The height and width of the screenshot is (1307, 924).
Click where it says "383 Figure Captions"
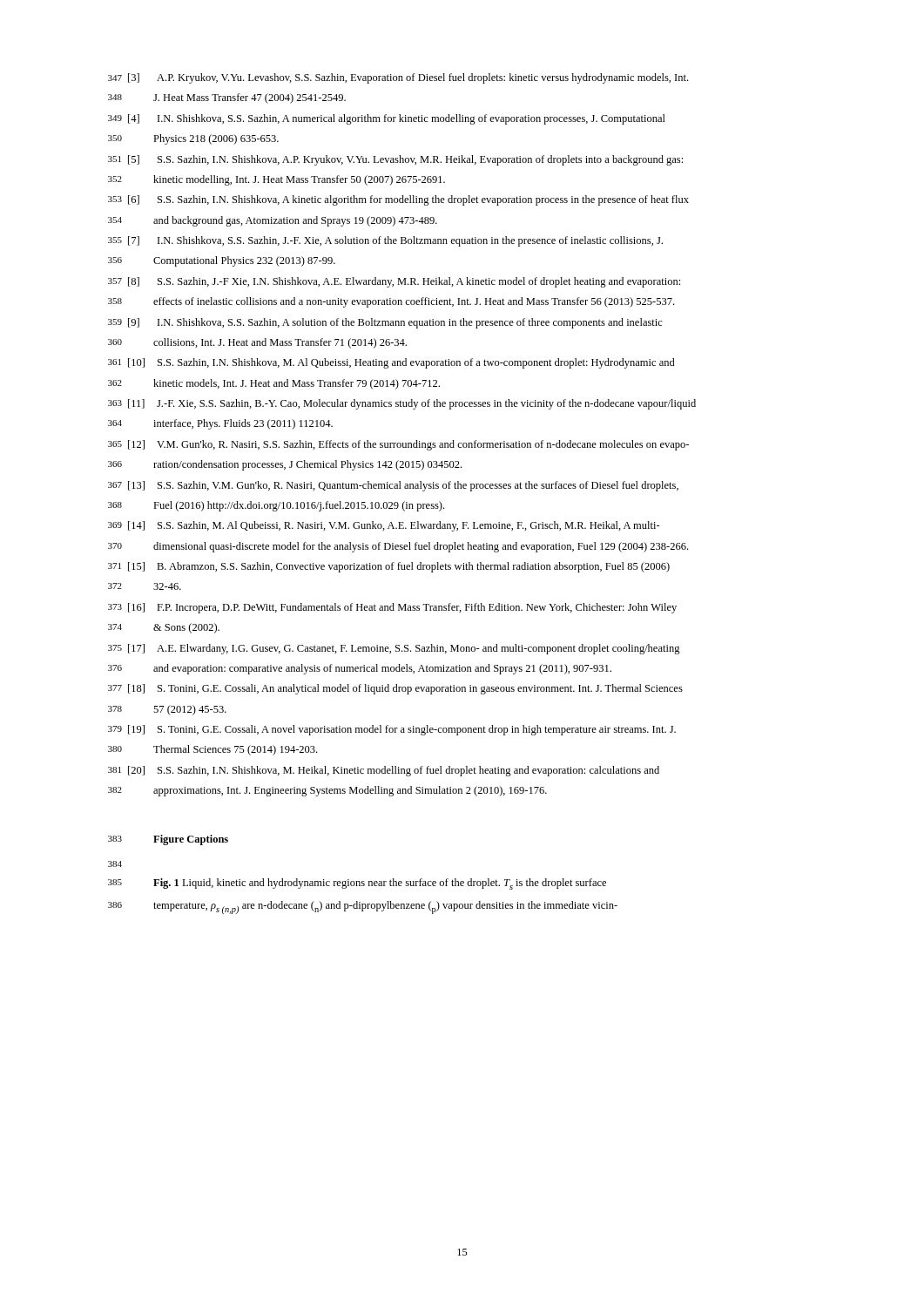(x=158, y=839)
